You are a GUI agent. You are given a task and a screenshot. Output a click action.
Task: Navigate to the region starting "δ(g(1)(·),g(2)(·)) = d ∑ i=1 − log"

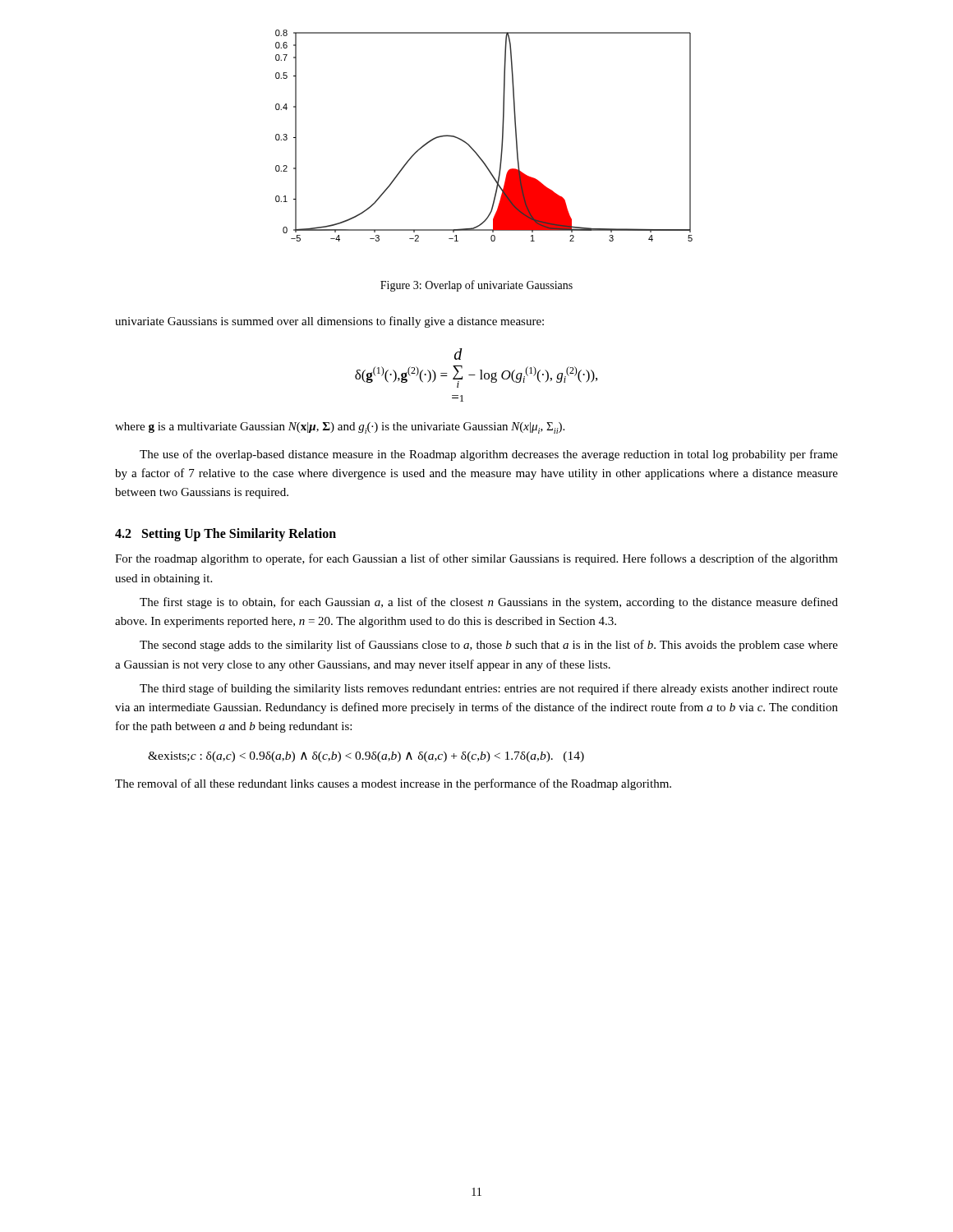pyautogui.click(x=476, y=376)
